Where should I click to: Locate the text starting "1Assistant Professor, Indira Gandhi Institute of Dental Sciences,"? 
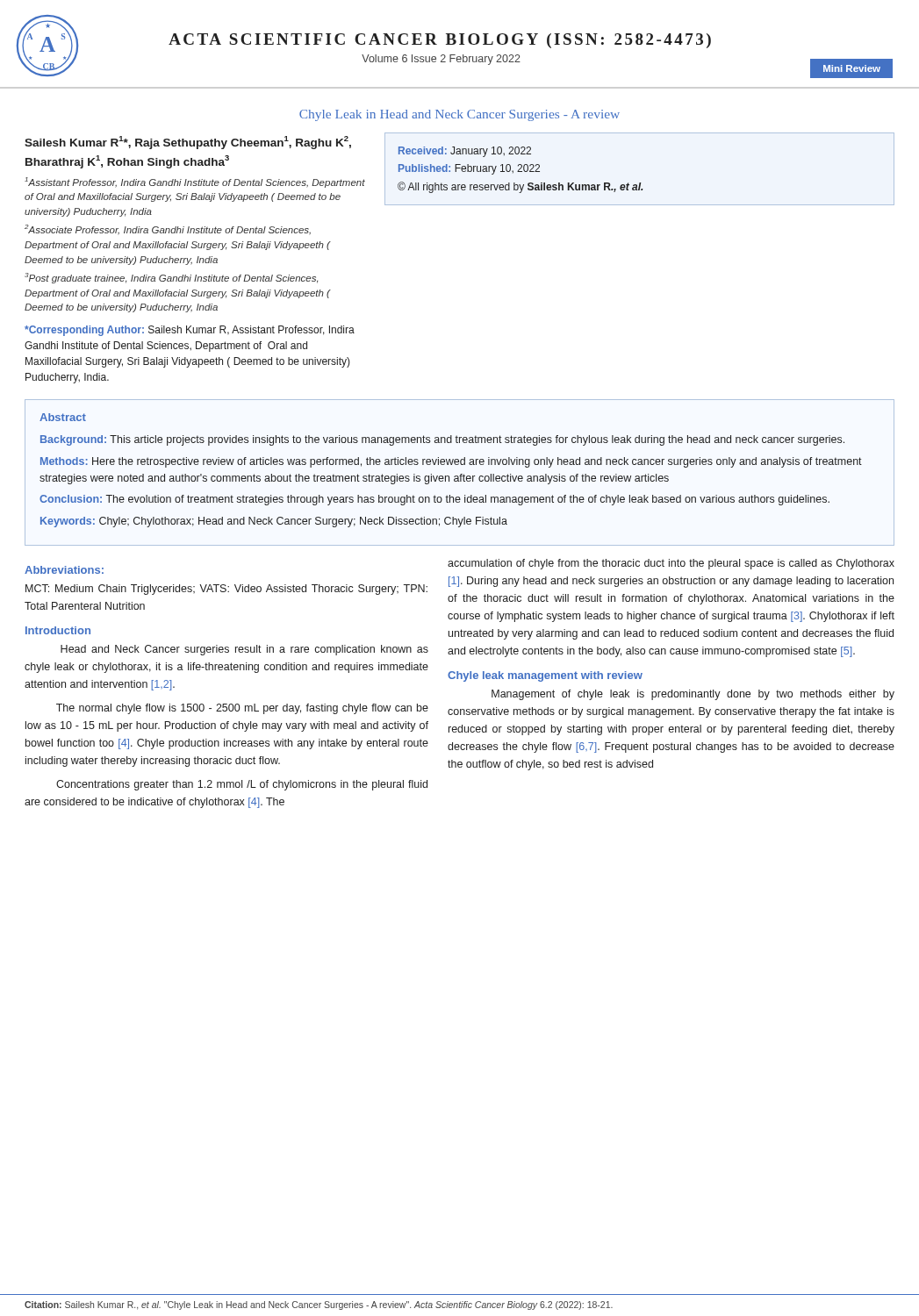coord(195,196)
